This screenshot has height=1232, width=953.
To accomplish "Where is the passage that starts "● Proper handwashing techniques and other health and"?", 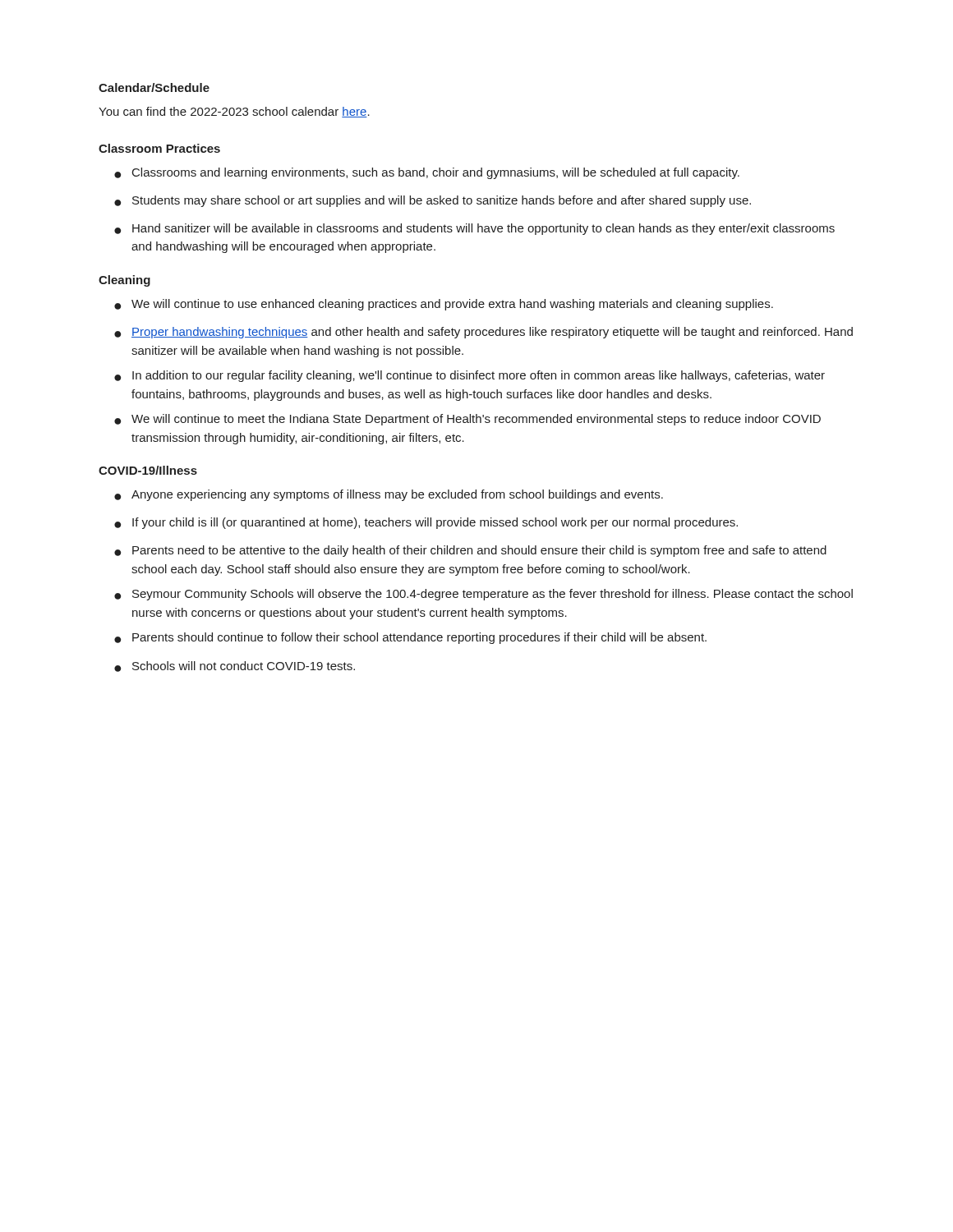I will tap(484, 341).
